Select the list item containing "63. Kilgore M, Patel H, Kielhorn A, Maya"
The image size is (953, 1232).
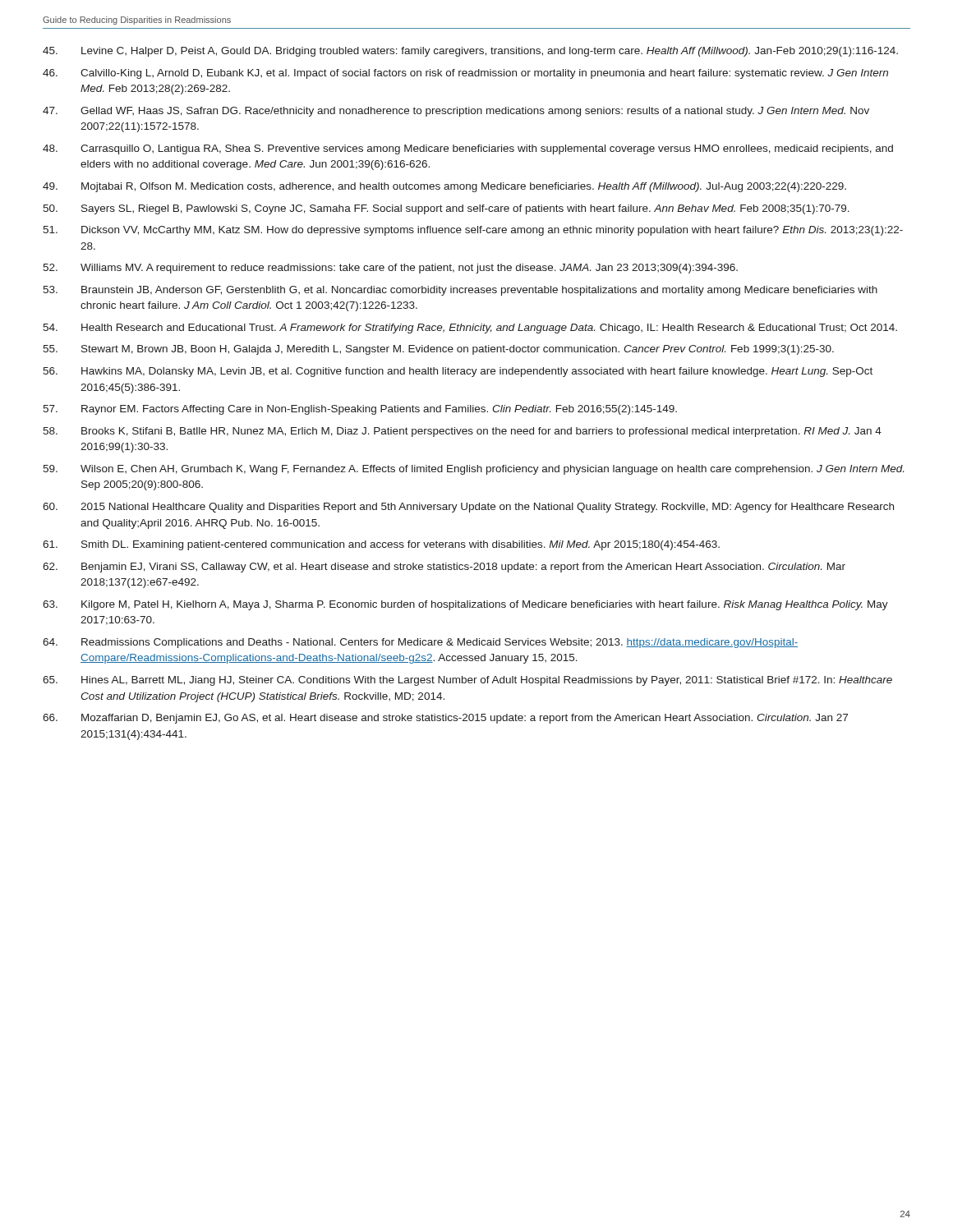coord(476,612)
